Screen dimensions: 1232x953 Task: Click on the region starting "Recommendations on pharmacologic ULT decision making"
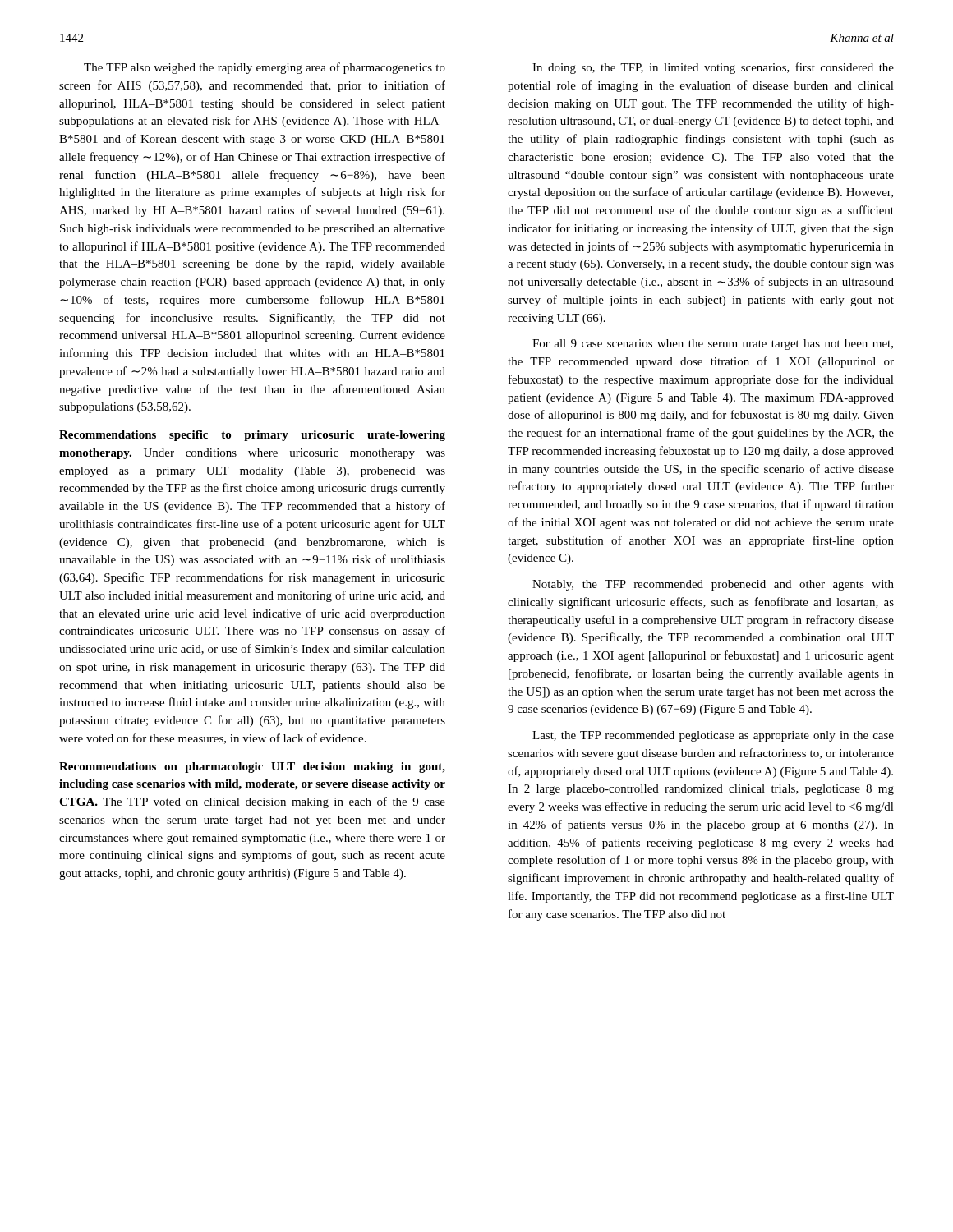point(252,819)
